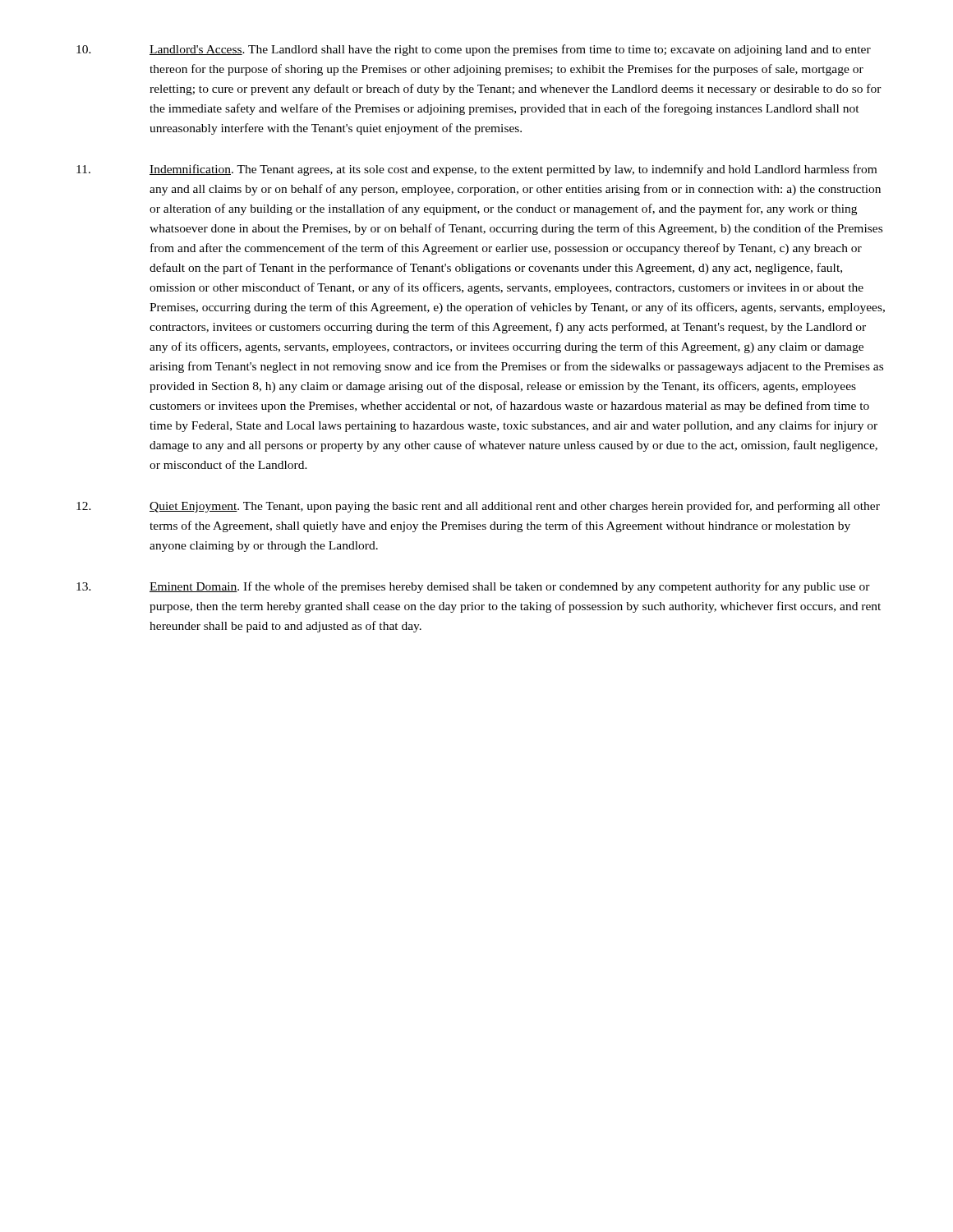The image size is (953, 1232).
Task: Locate the list item that says "13. Eminent Domain. If"
Action: tap(481, 606)
